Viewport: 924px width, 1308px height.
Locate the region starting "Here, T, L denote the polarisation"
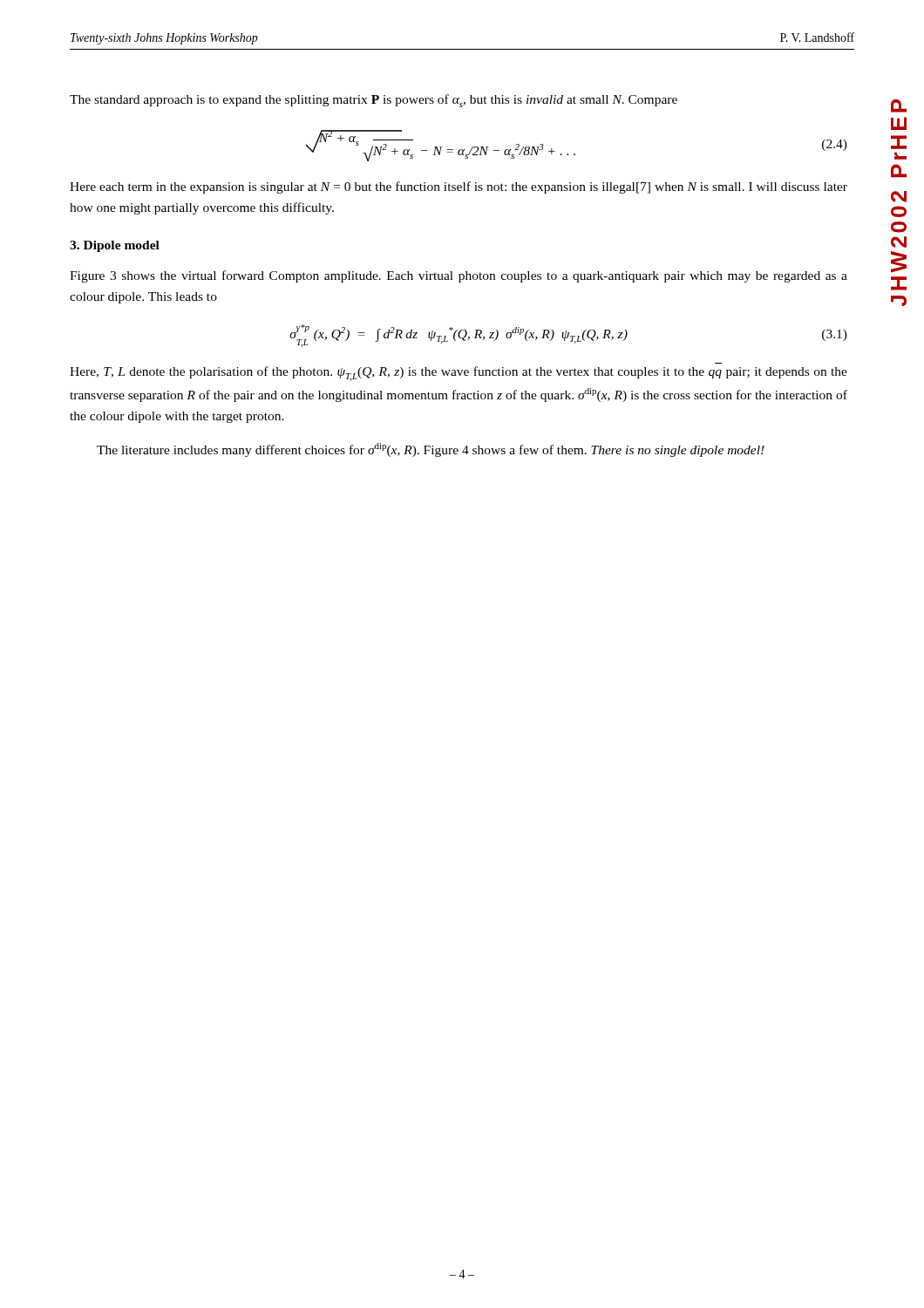[x=459, y=394]
